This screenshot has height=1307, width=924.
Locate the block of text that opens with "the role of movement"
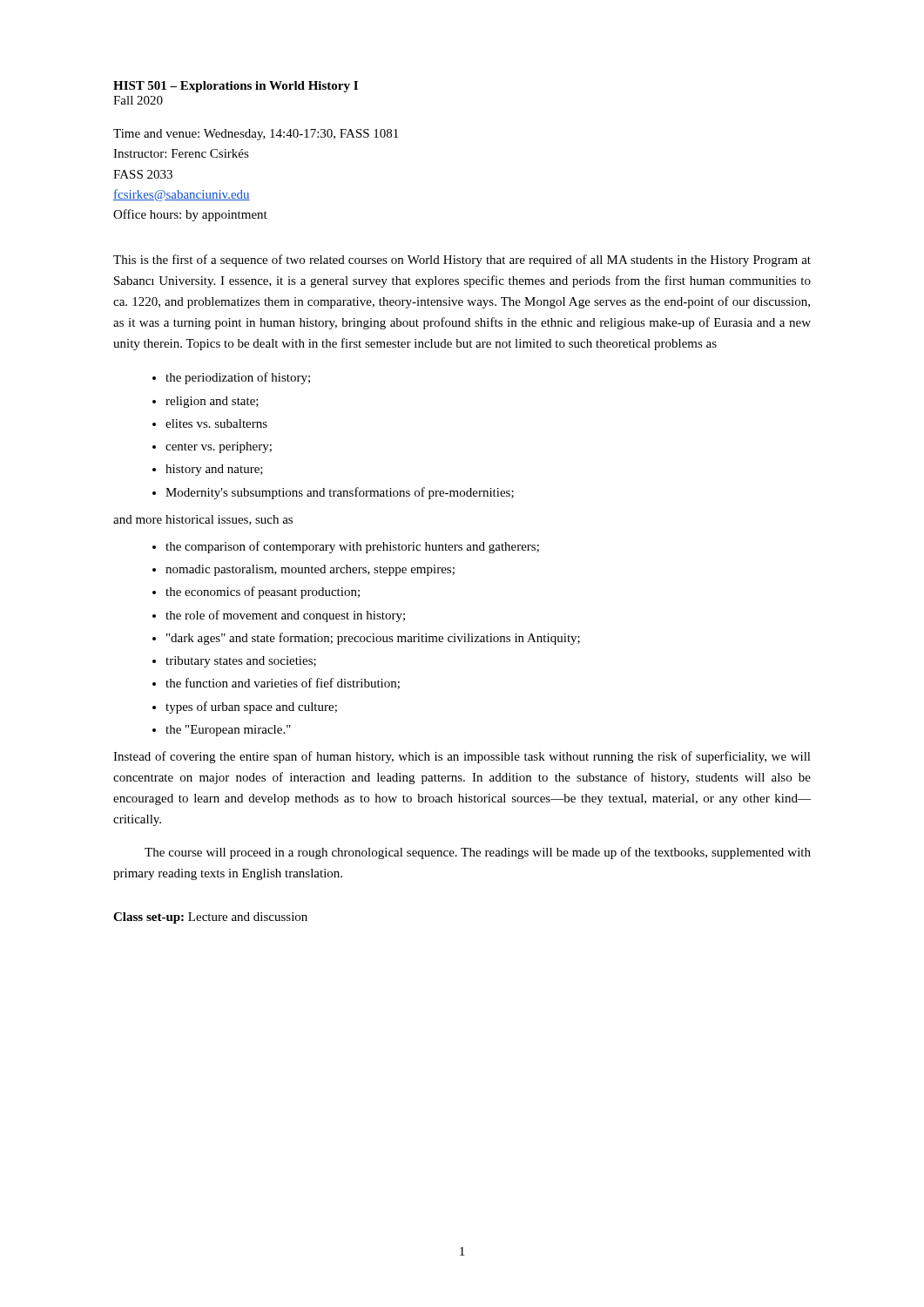[x=286, y=615]
